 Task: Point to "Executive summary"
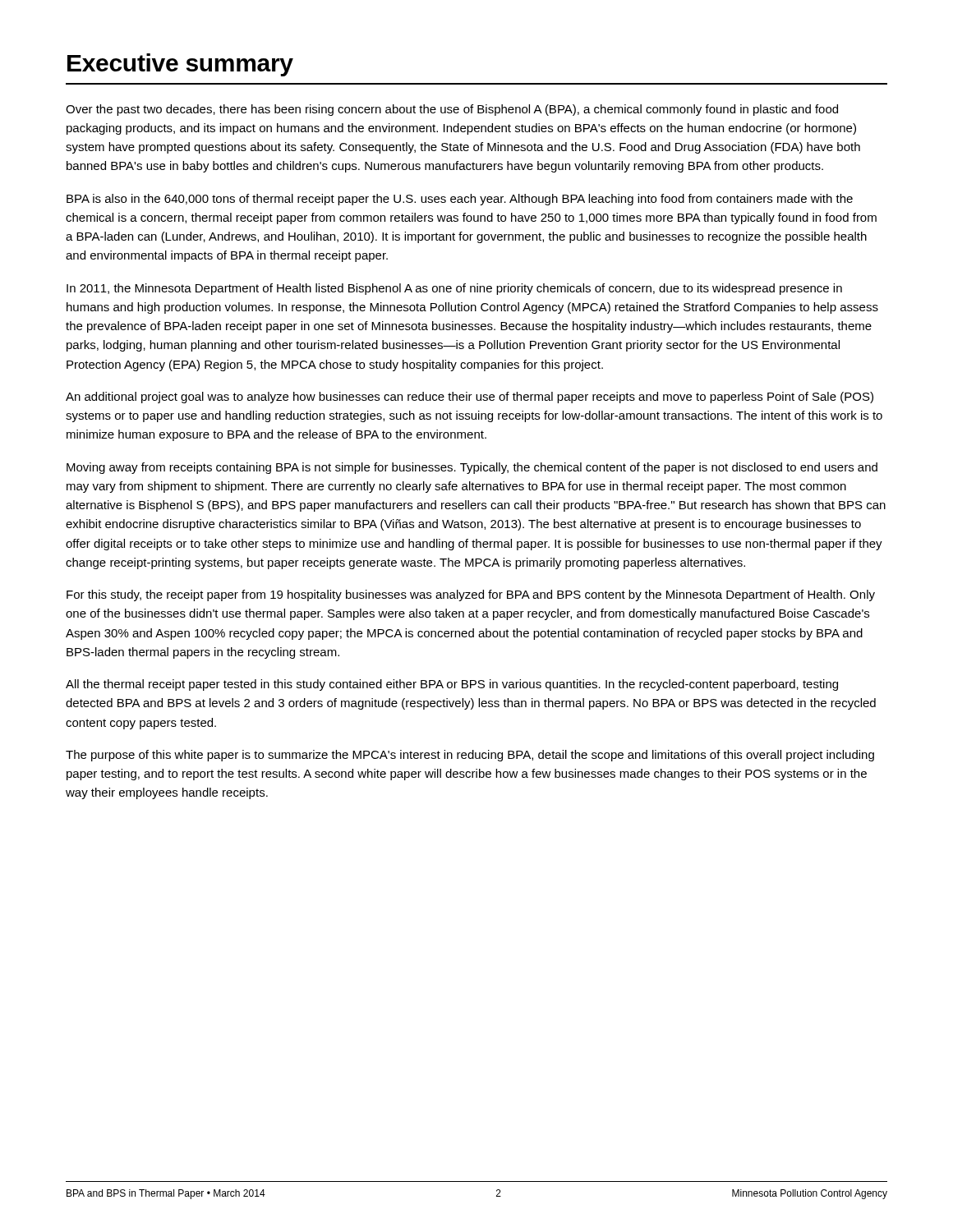click(179, 63)
